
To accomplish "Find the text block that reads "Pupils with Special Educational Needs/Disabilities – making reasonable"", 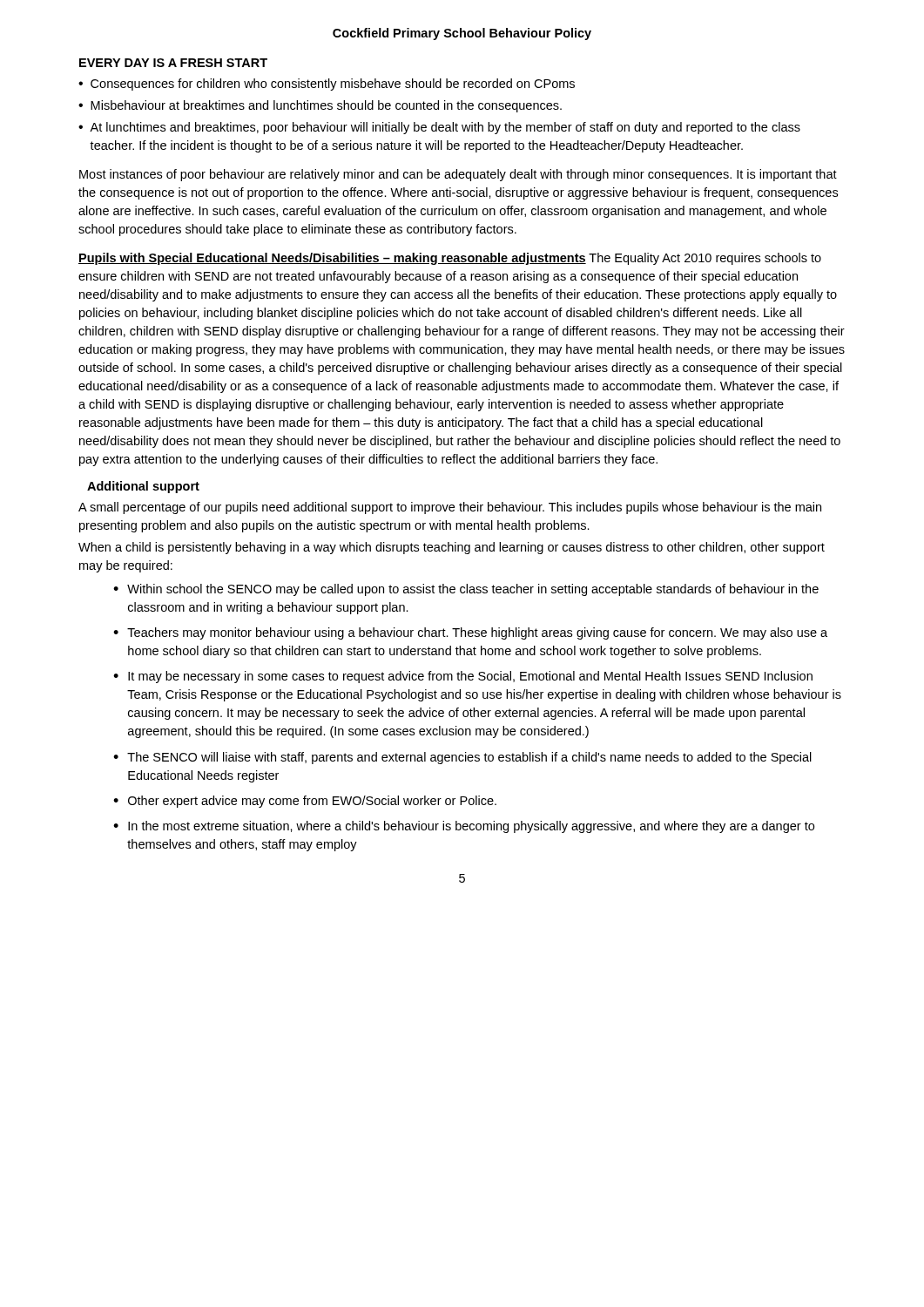I will click(x=462, y=359).
